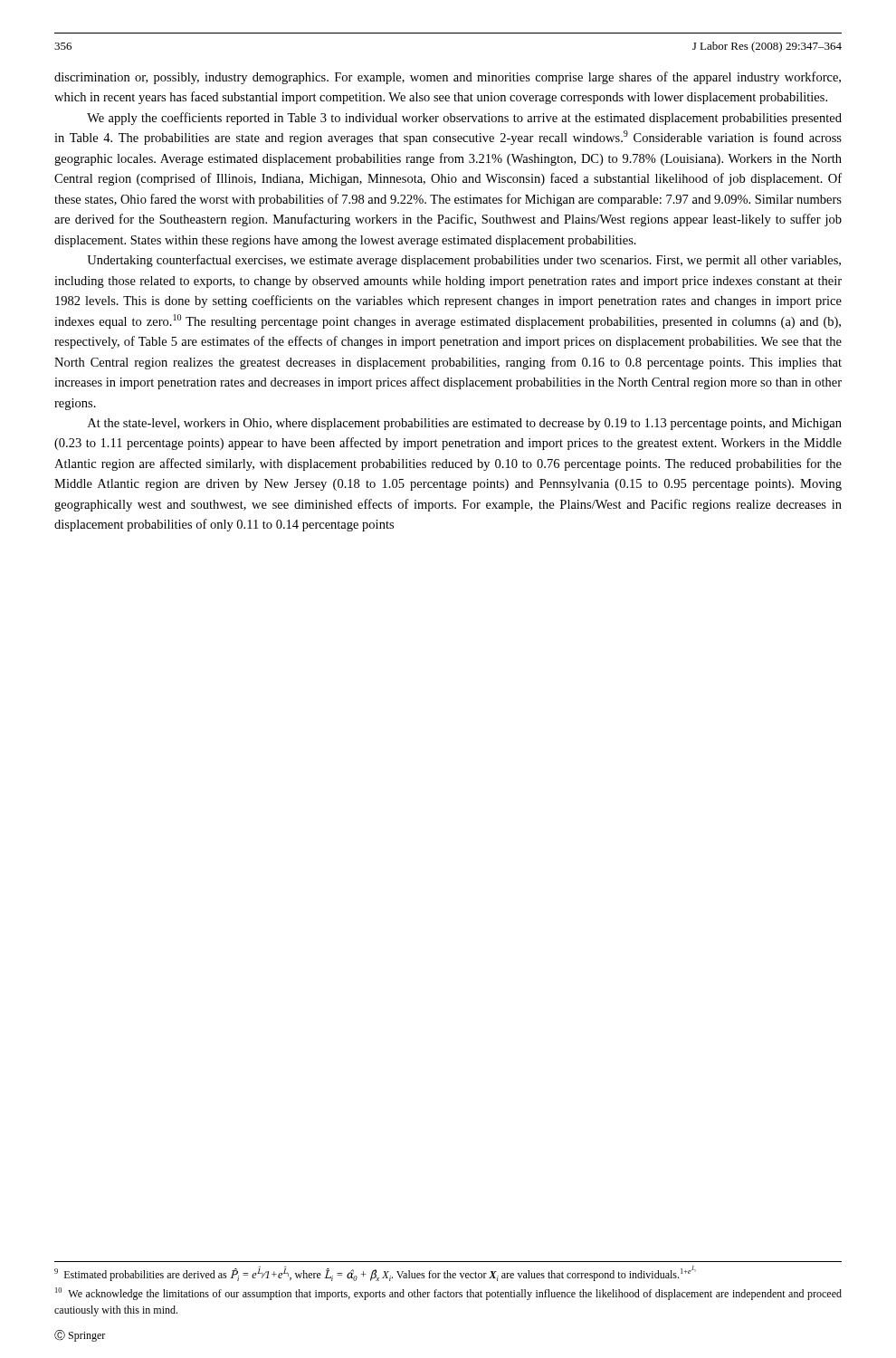896x1358 pixels.
Task: Locate the text block containing "discrimination or, possibly, industry demographics."
Action: coord(448,87)
